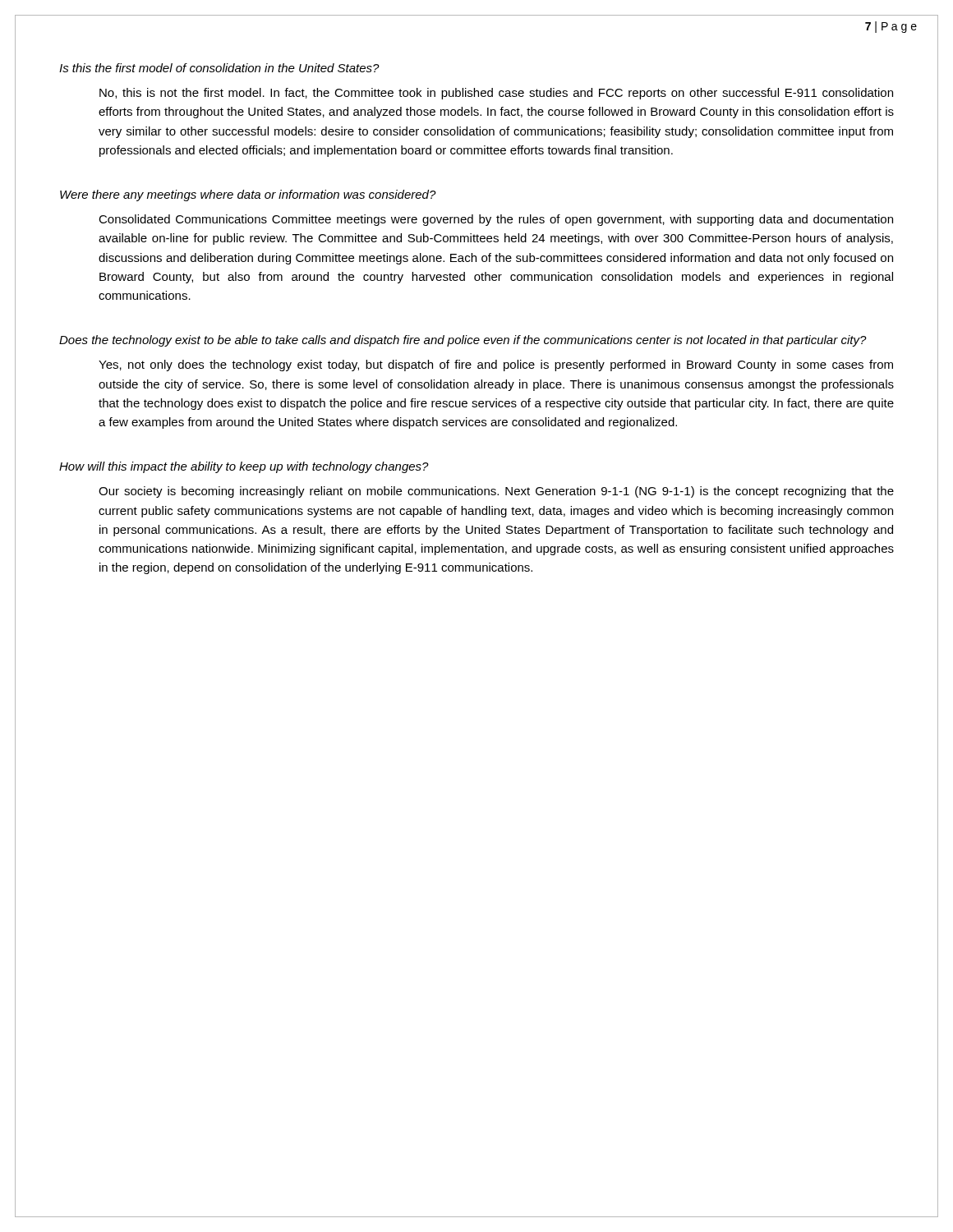
Task: Click on the section header containing "How will this impact"
Action: (x=476, y=517)
